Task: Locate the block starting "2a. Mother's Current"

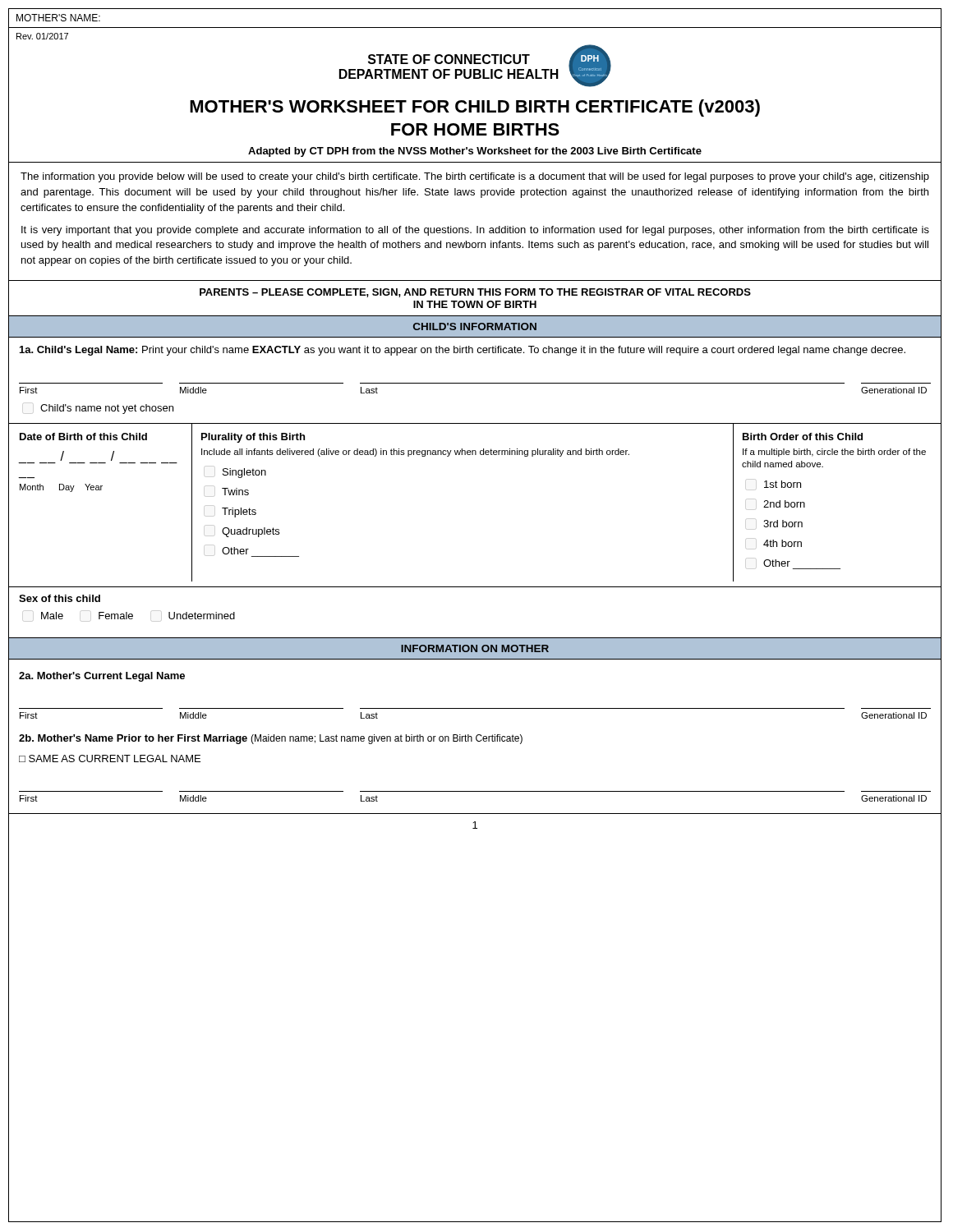Action: pos(102,676)
